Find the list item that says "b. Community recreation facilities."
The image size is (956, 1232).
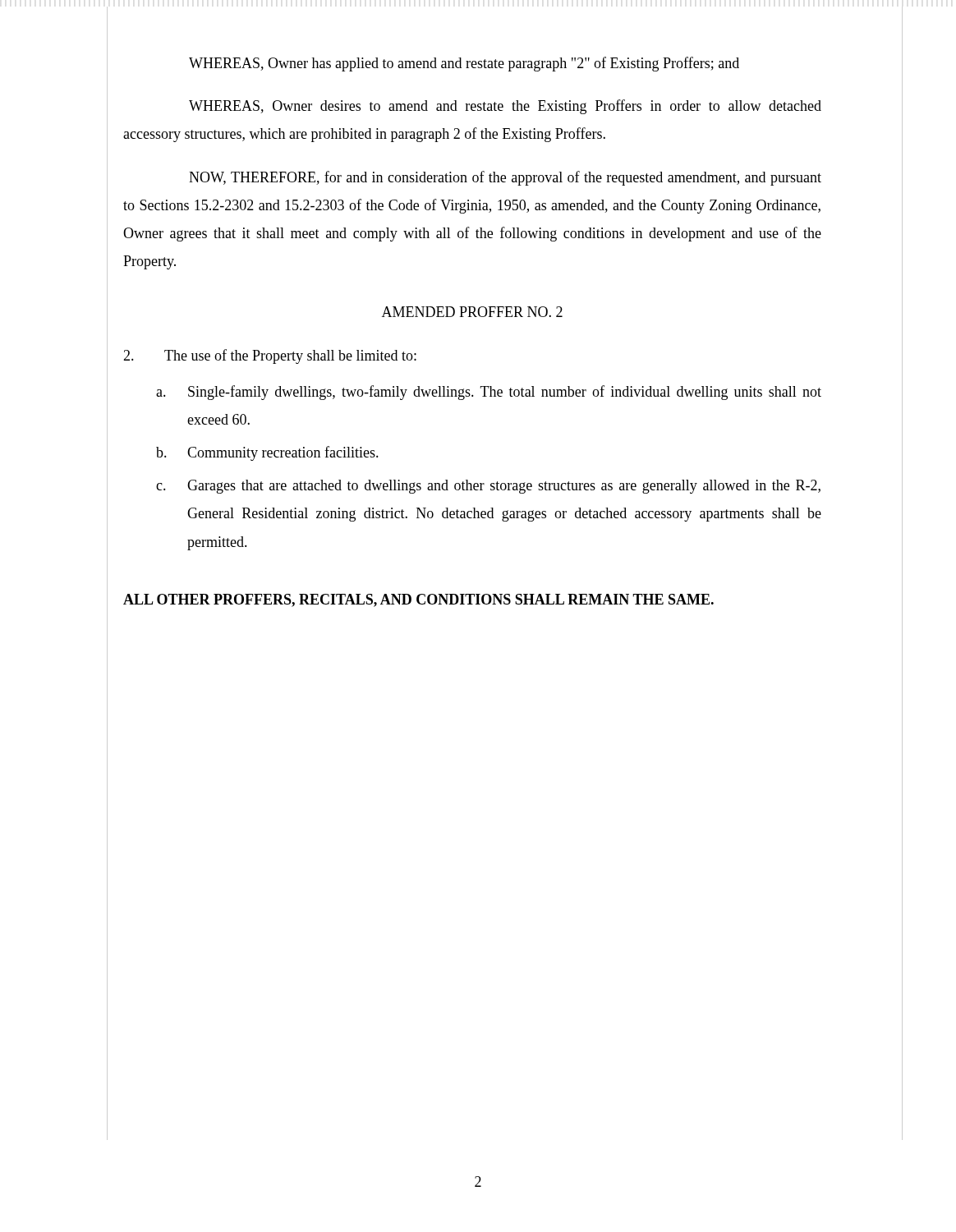pos(267,453)
